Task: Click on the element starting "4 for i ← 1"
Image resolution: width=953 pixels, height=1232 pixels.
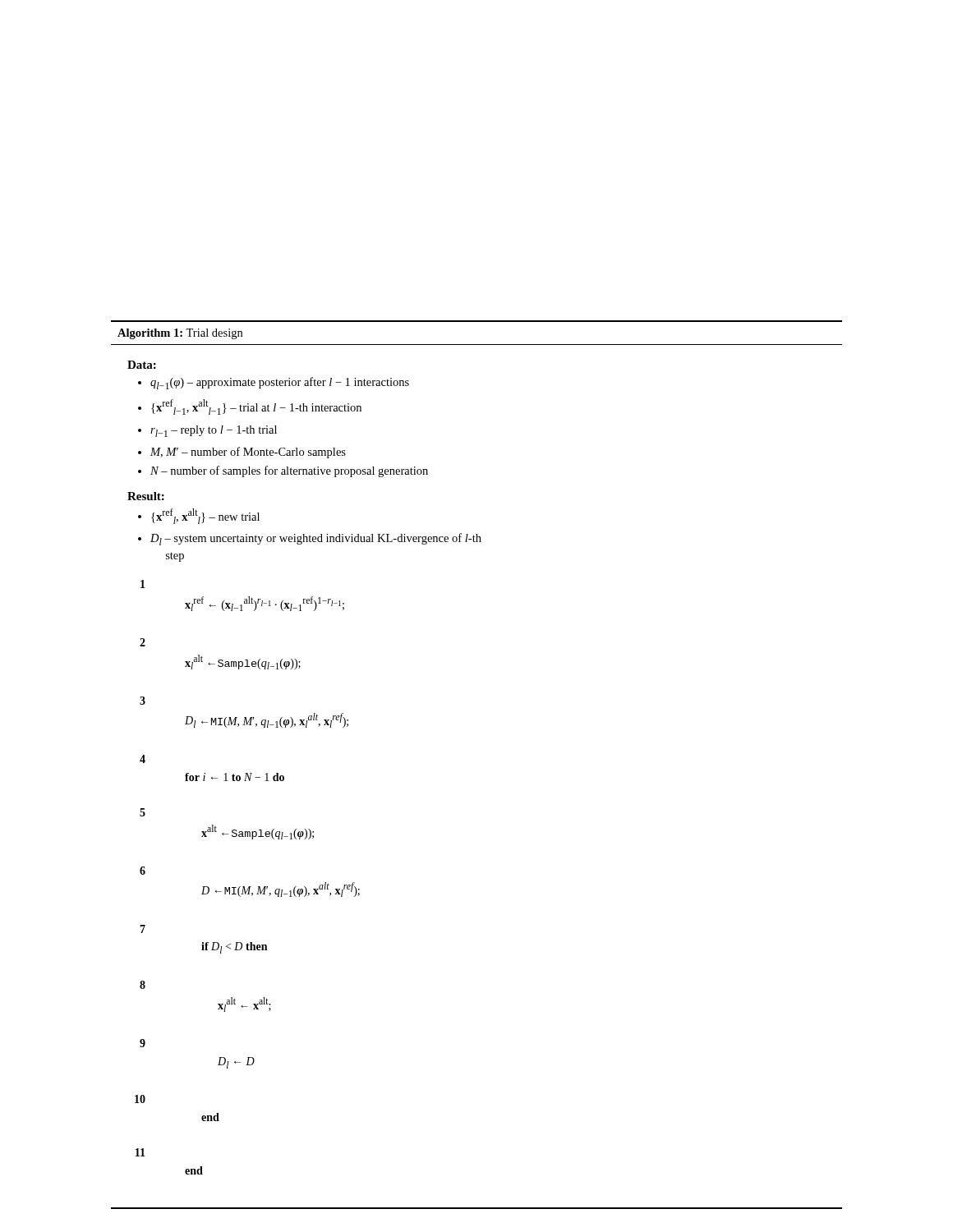Action: pos(206,777)
